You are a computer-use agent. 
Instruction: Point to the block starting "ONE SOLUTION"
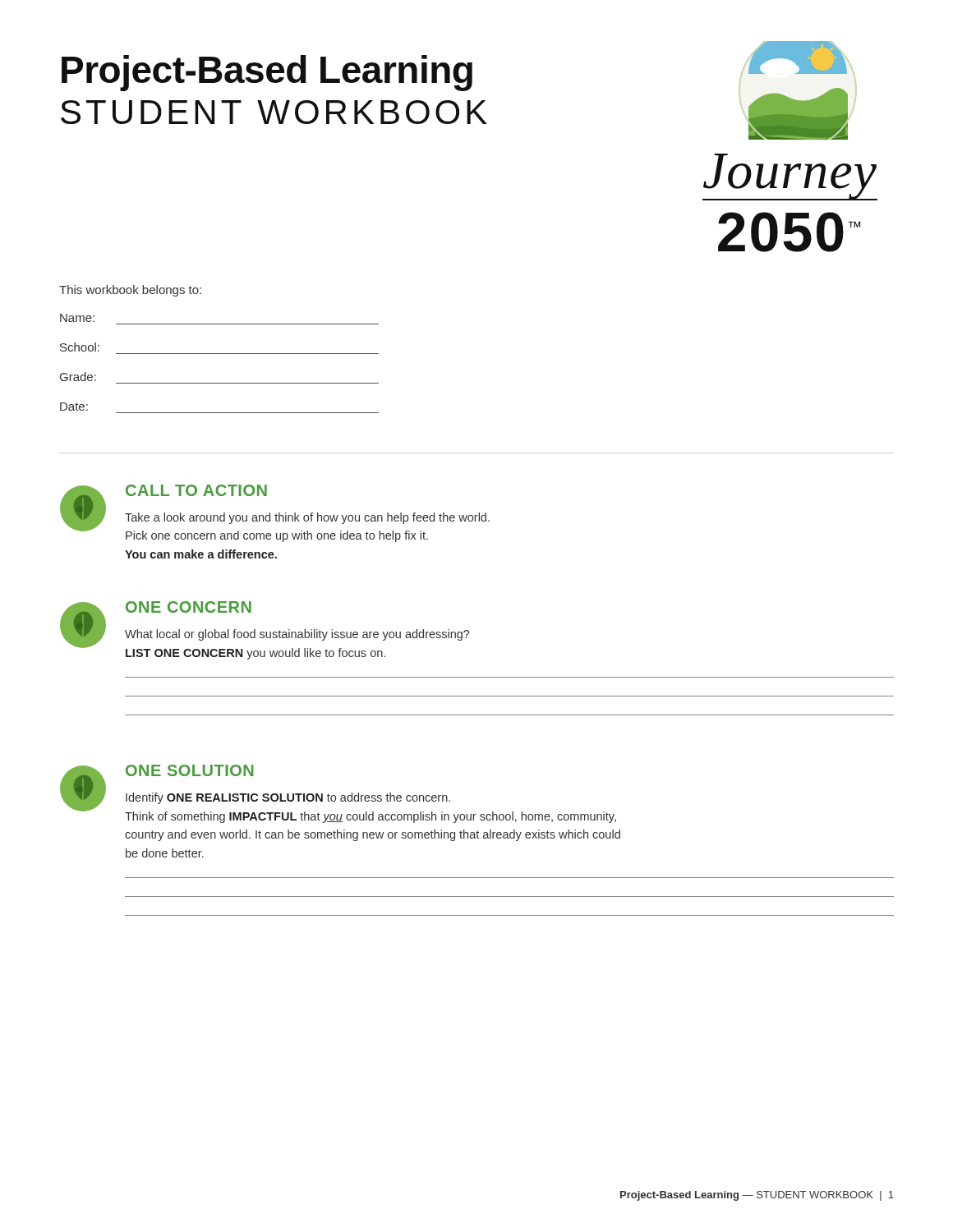[x=190, y=771]
